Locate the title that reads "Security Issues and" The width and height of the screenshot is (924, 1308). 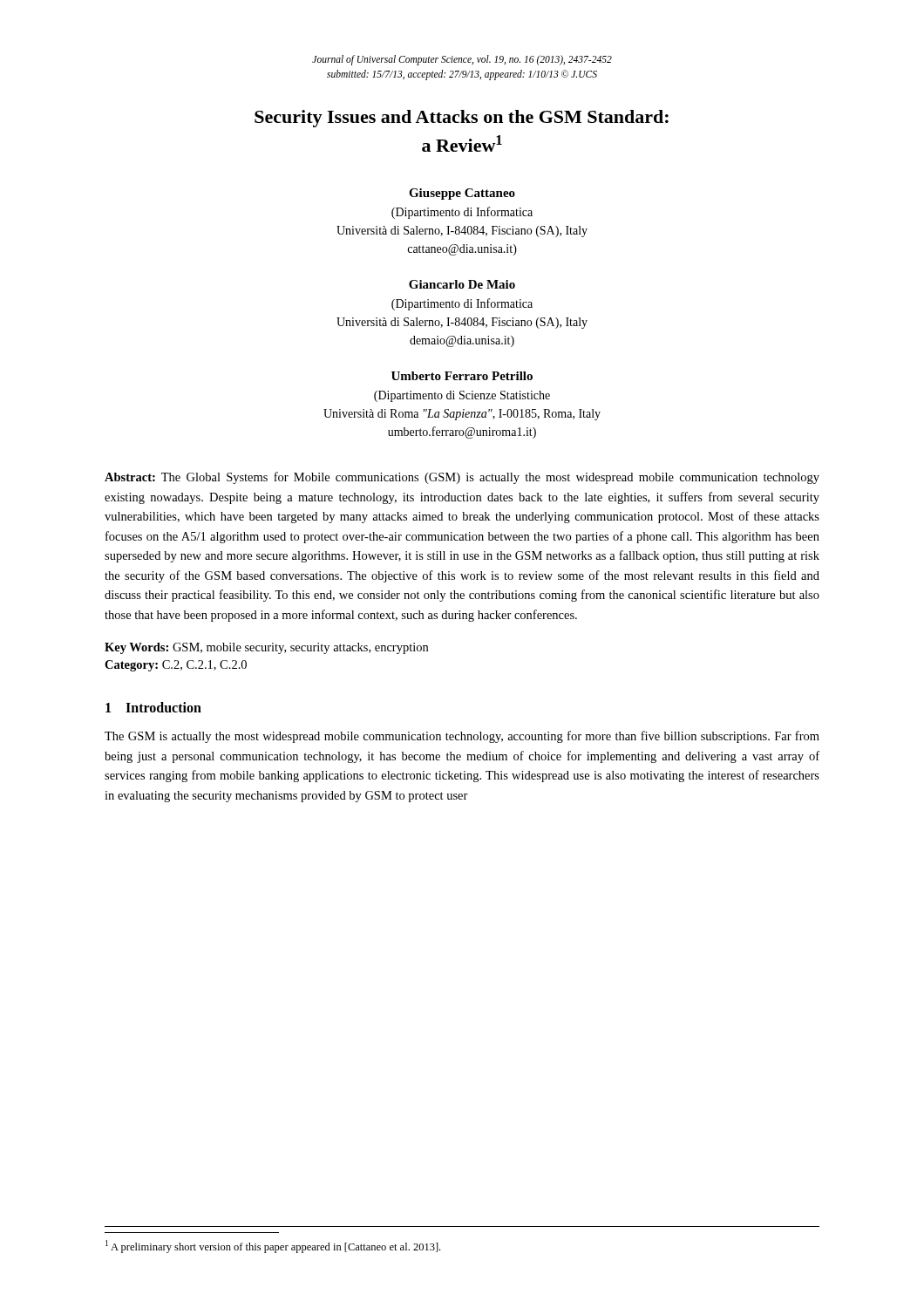462,131
